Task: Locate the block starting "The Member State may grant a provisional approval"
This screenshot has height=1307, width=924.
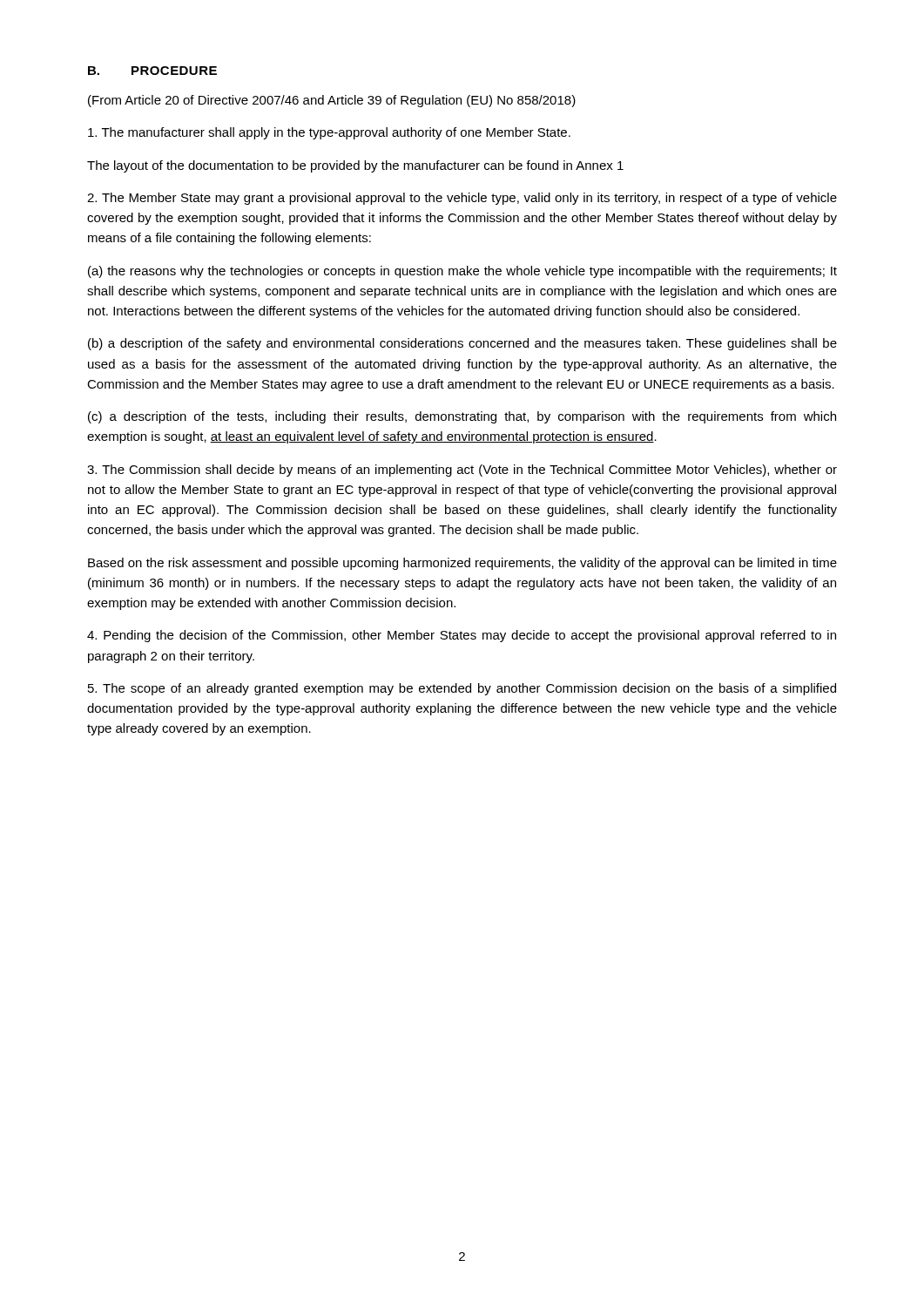Action: 462,217
